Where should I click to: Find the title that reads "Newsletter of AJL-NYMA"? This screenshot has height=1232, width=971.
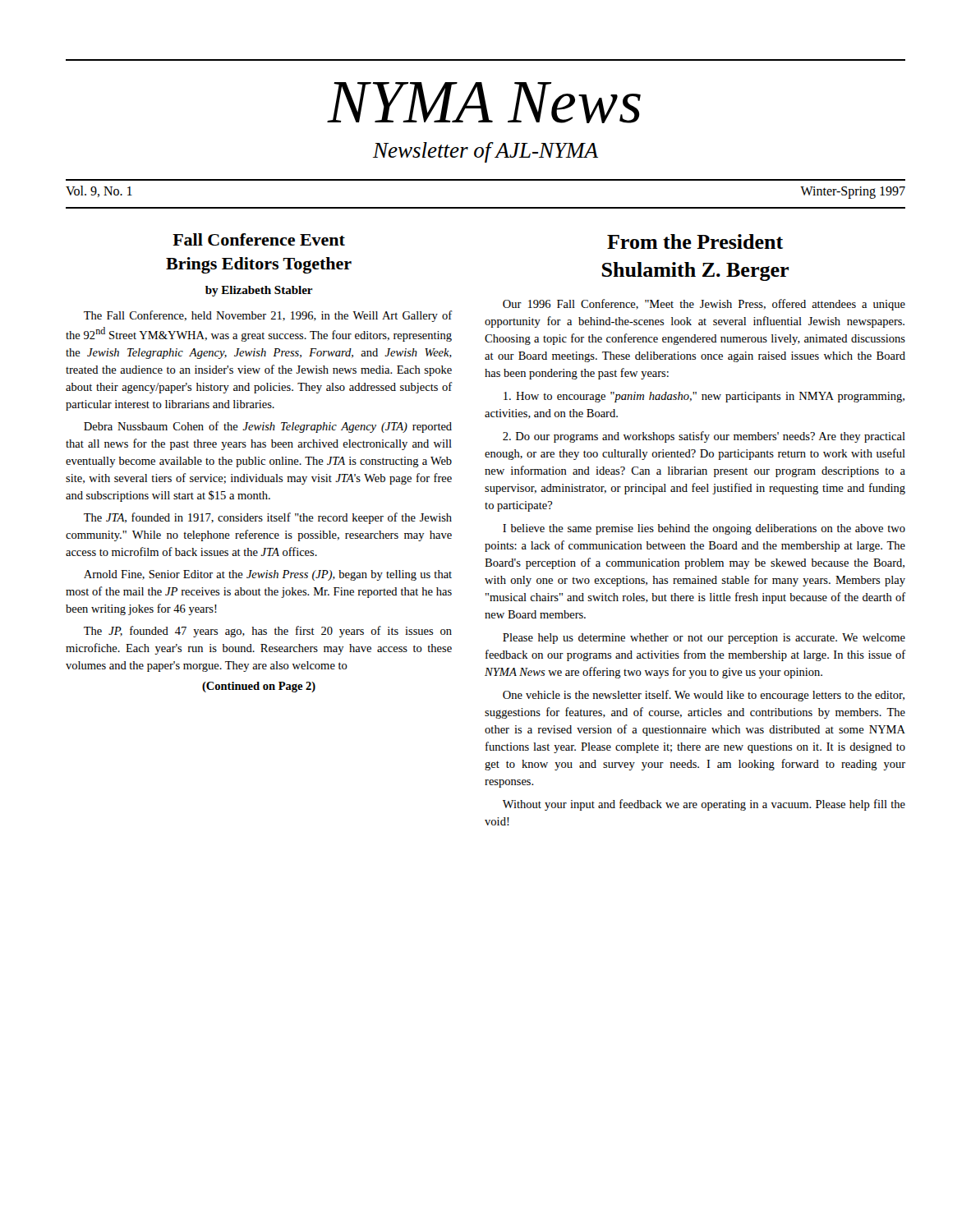click(x=486, y=150)
